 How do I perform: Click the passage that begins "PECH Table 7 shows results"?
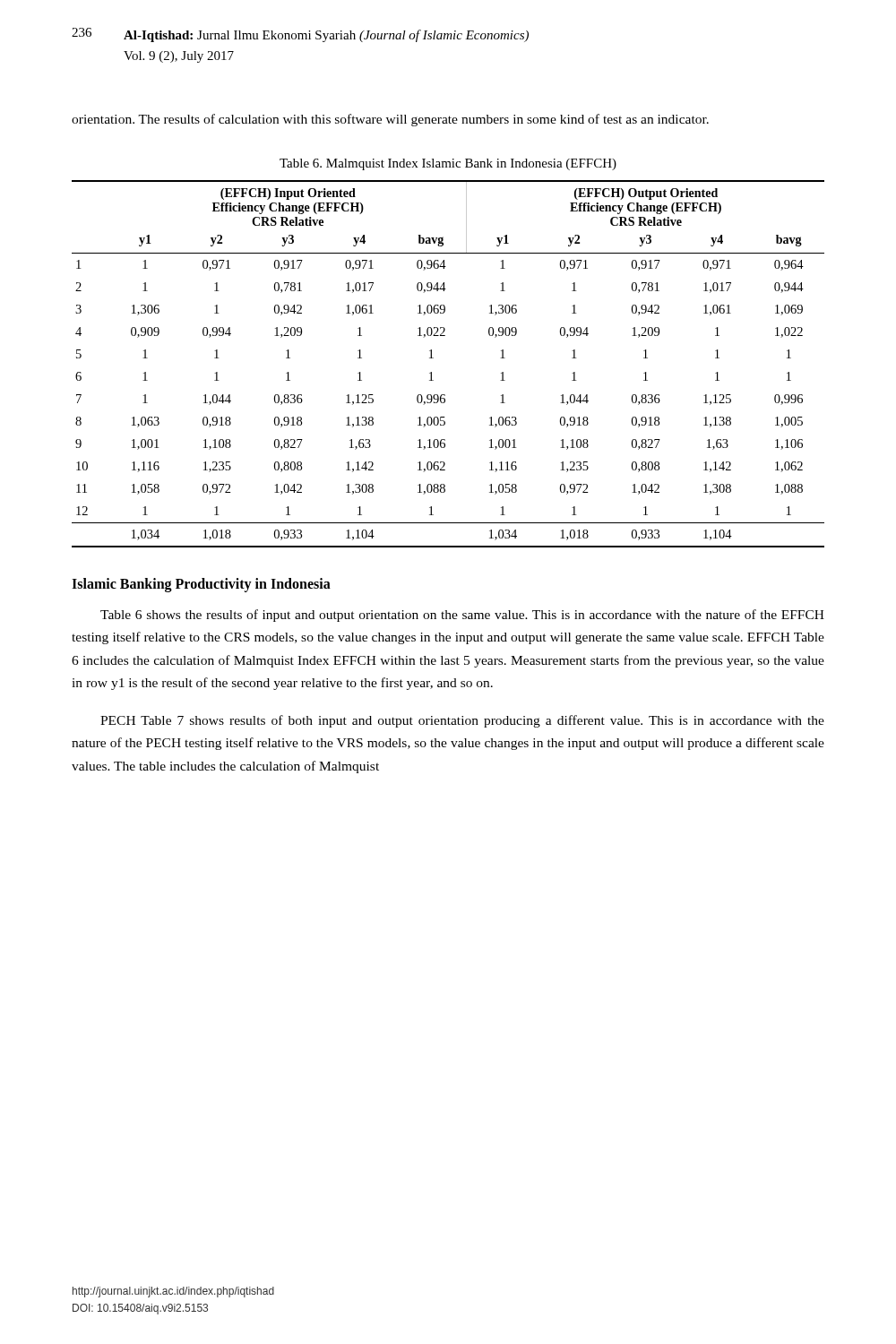point(448,743)
